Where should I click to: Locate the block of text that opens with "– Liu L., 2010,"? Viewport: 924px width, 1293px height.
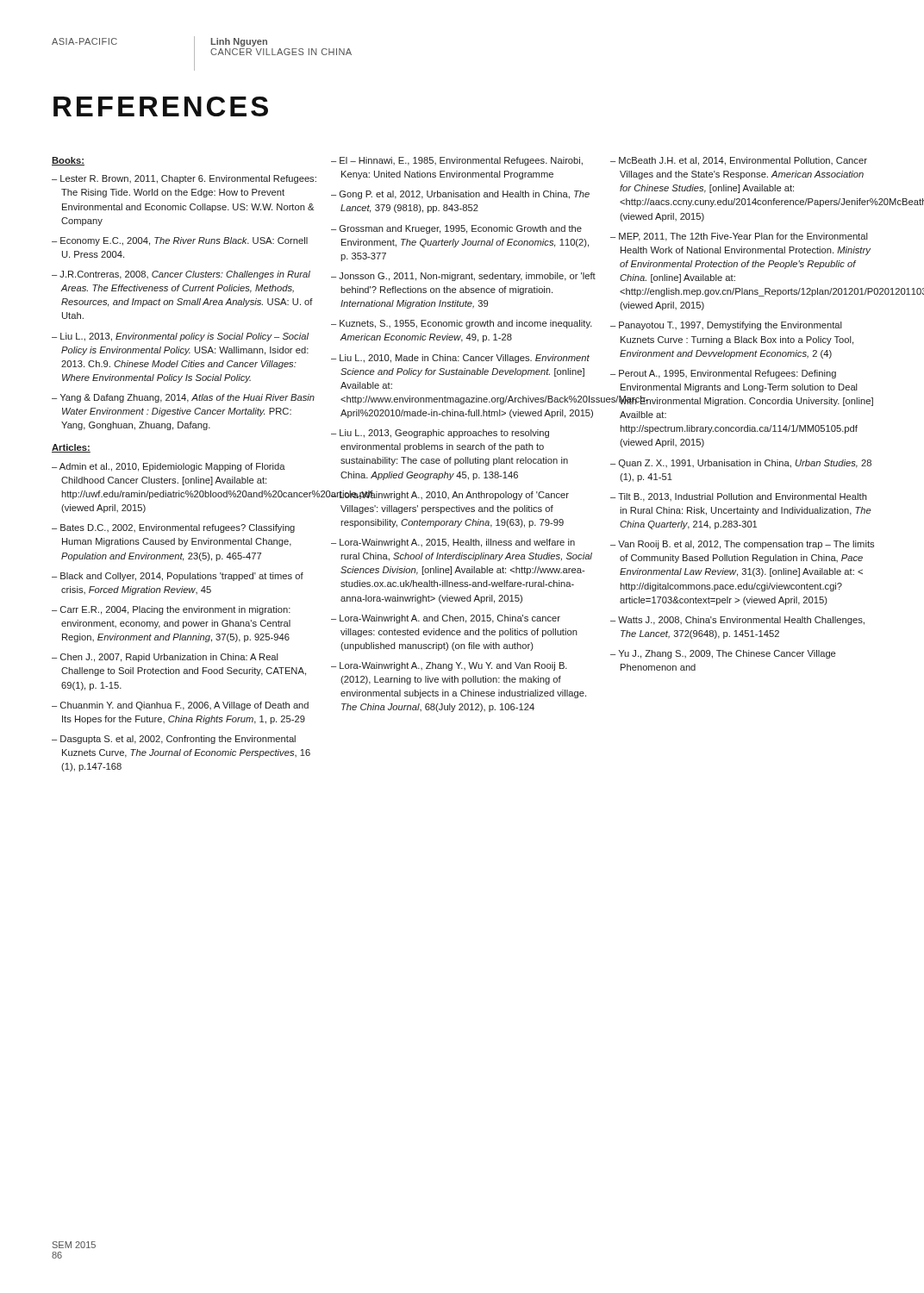pyautogui.click(x=464, y=385)
